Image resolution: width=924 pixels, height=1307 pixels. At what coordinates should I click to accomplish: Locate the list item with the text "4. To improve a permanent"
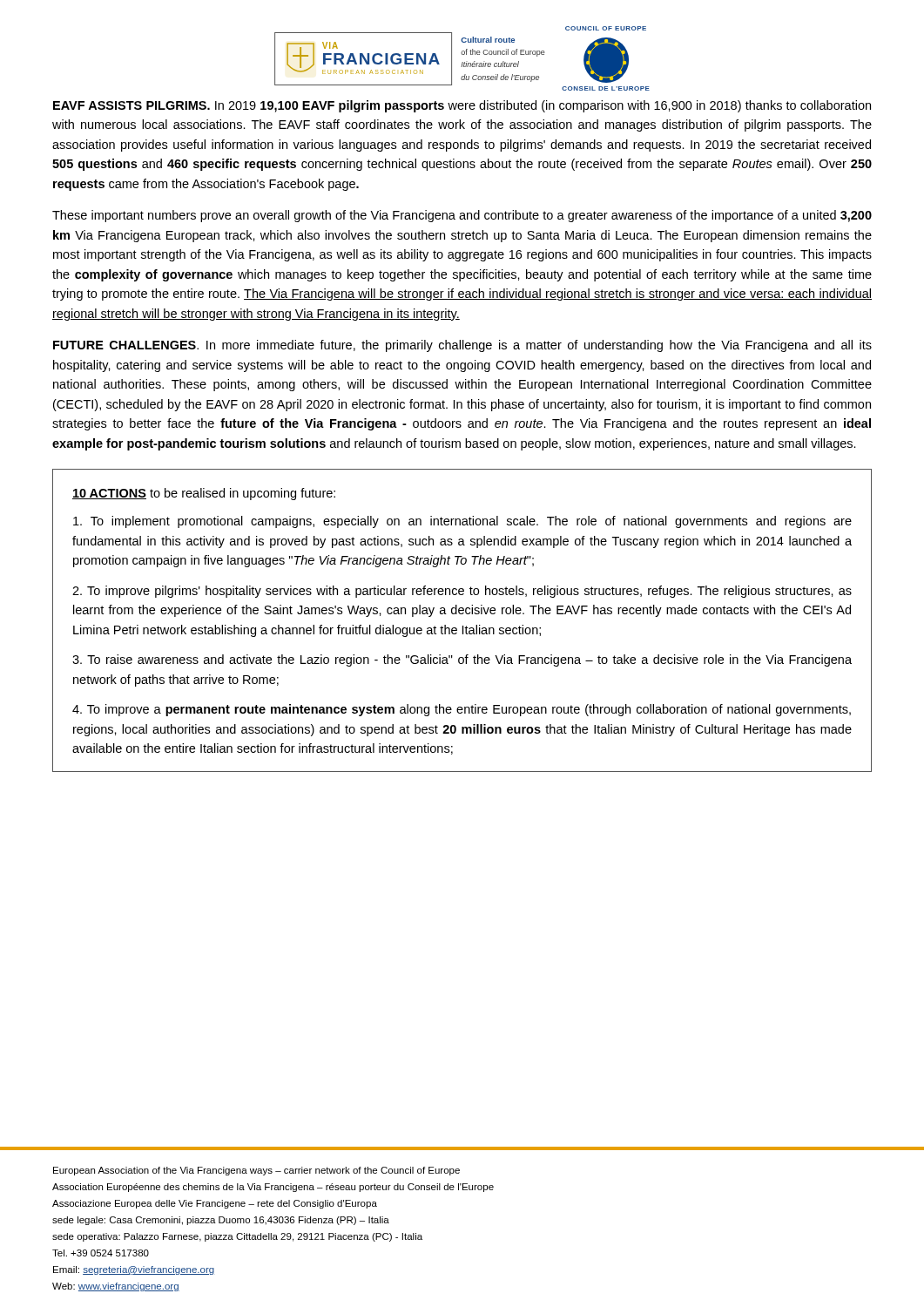[462, 729]
